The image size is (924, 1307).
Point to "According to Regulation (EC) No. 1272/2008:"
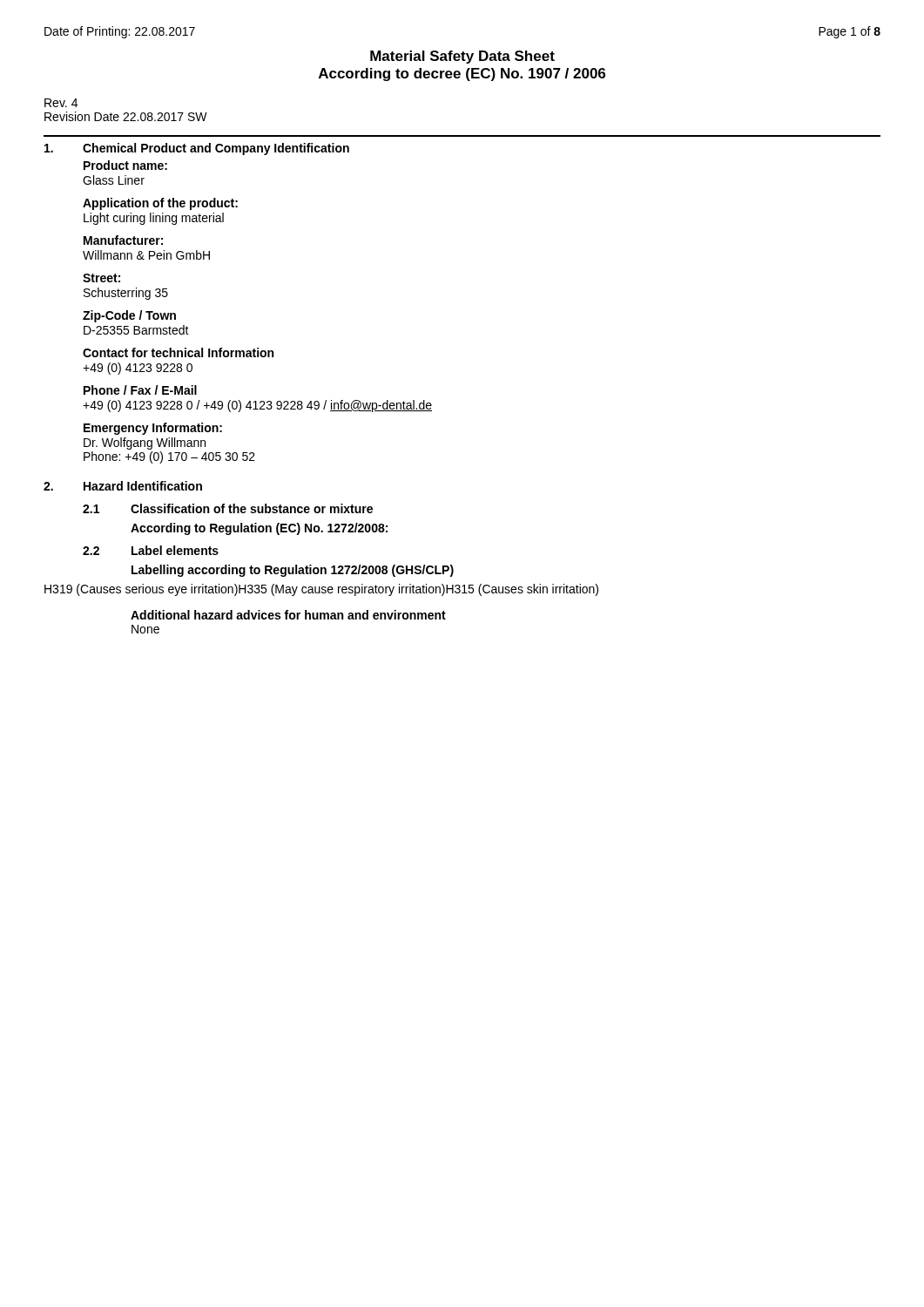point(260,528)
